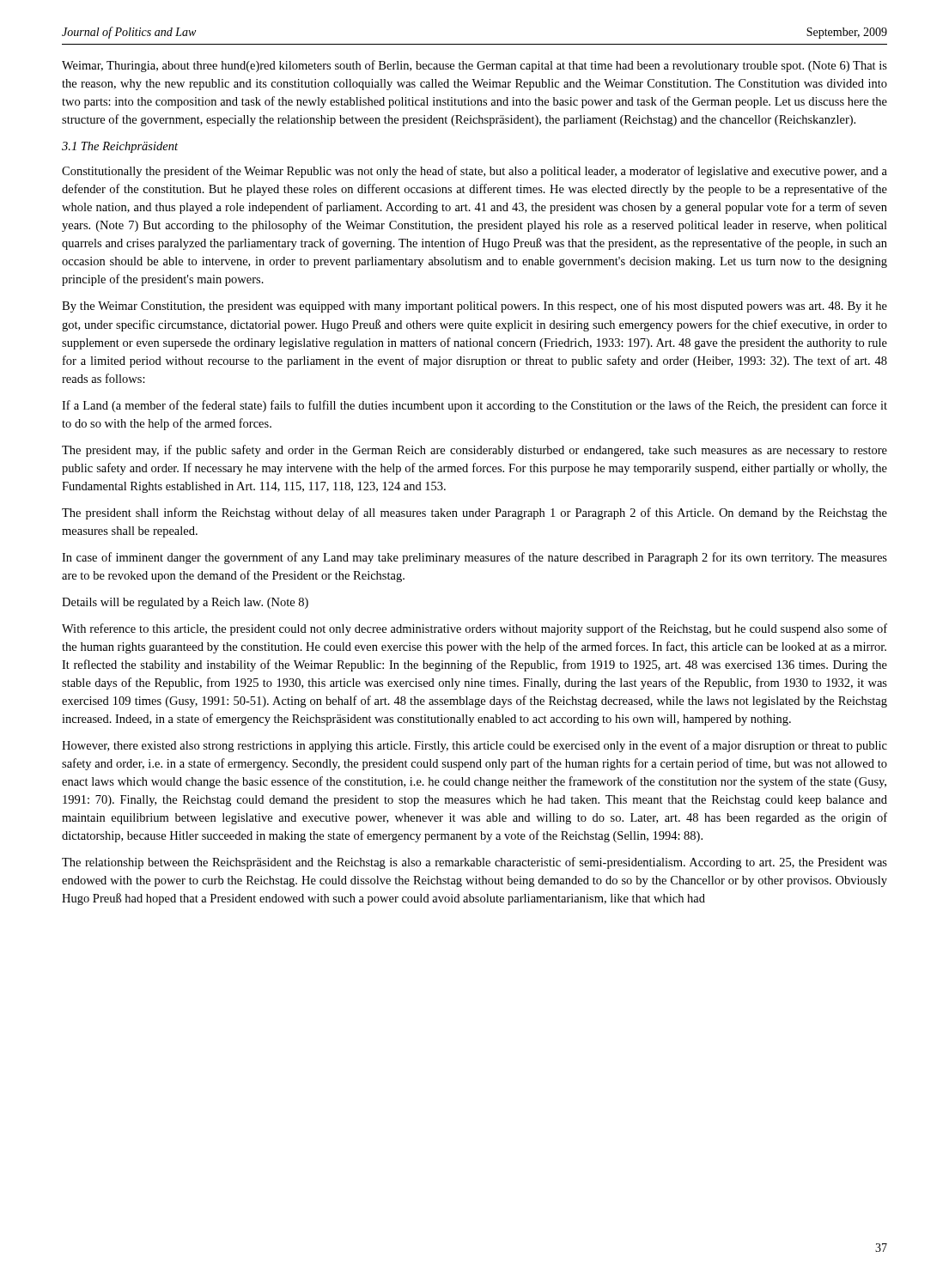Click on the text block that reads "By the Weimar Constitution, the president was"
This screenshot has height=1288, width=949.
click(x=474, y=343)
